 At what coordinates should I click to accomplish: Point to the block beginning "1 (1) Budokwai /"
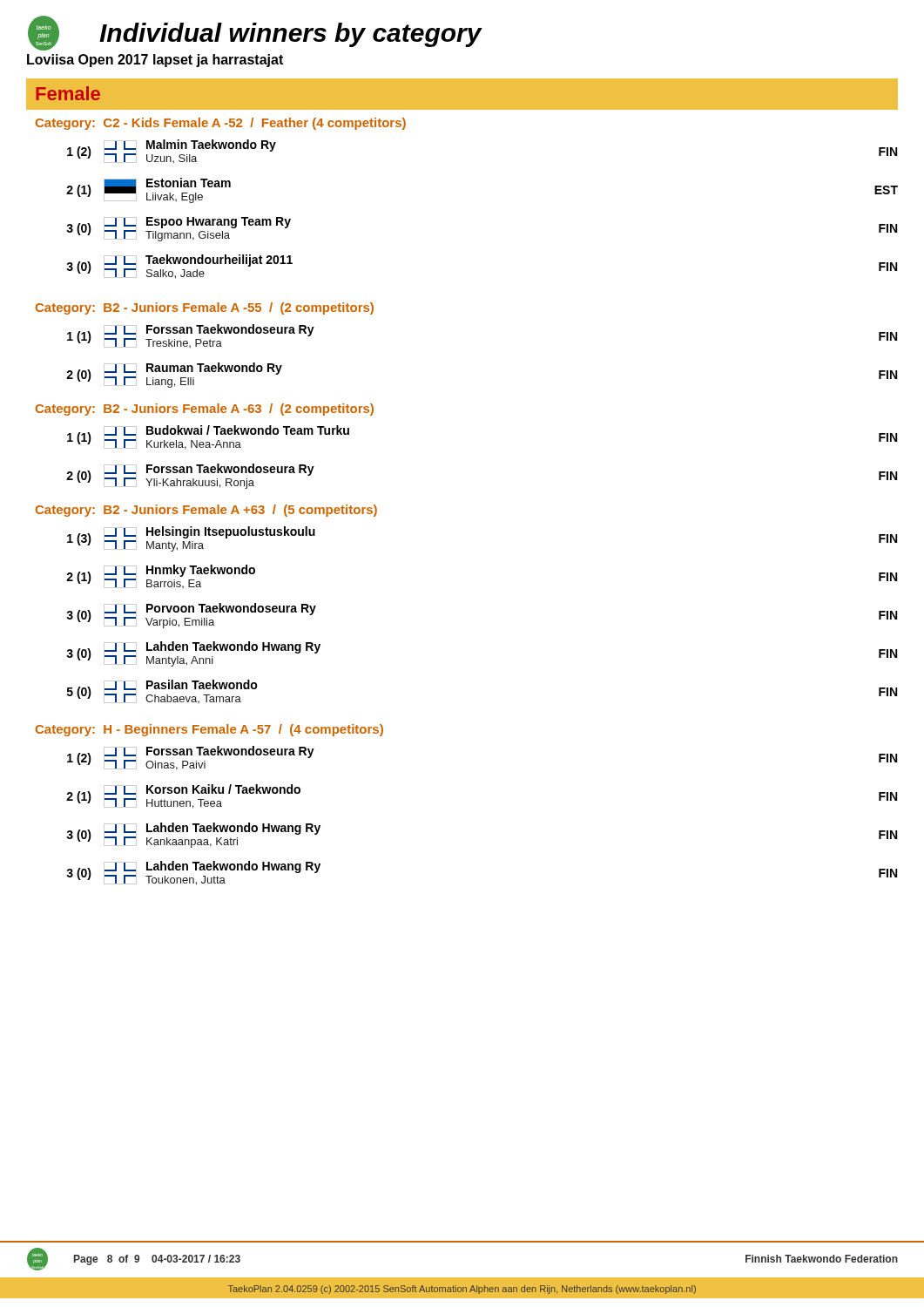(x=234, y=434)
